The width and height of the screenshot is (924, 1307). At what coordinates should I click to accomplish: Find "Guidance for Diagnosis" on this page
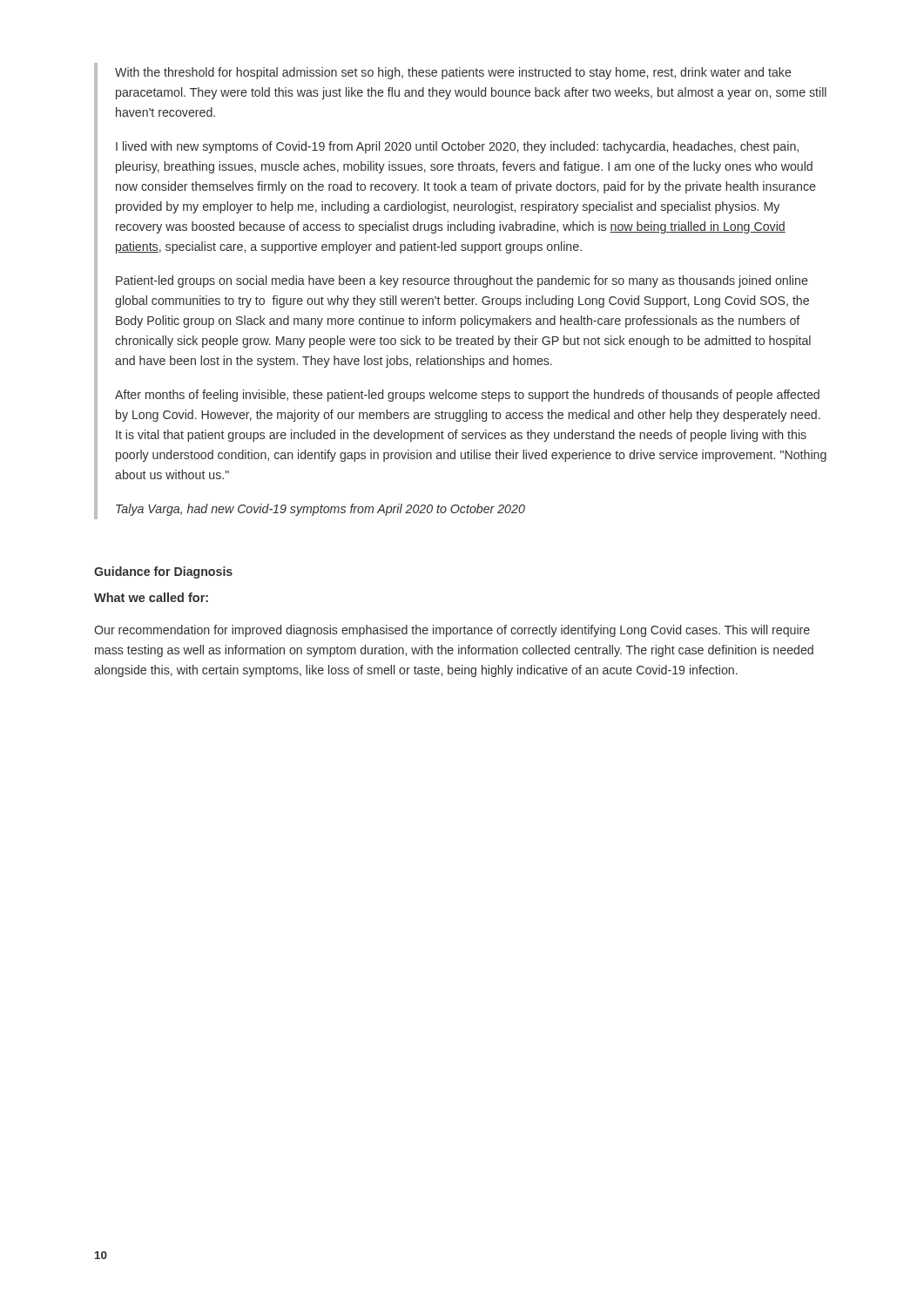(x=163, y=572)
